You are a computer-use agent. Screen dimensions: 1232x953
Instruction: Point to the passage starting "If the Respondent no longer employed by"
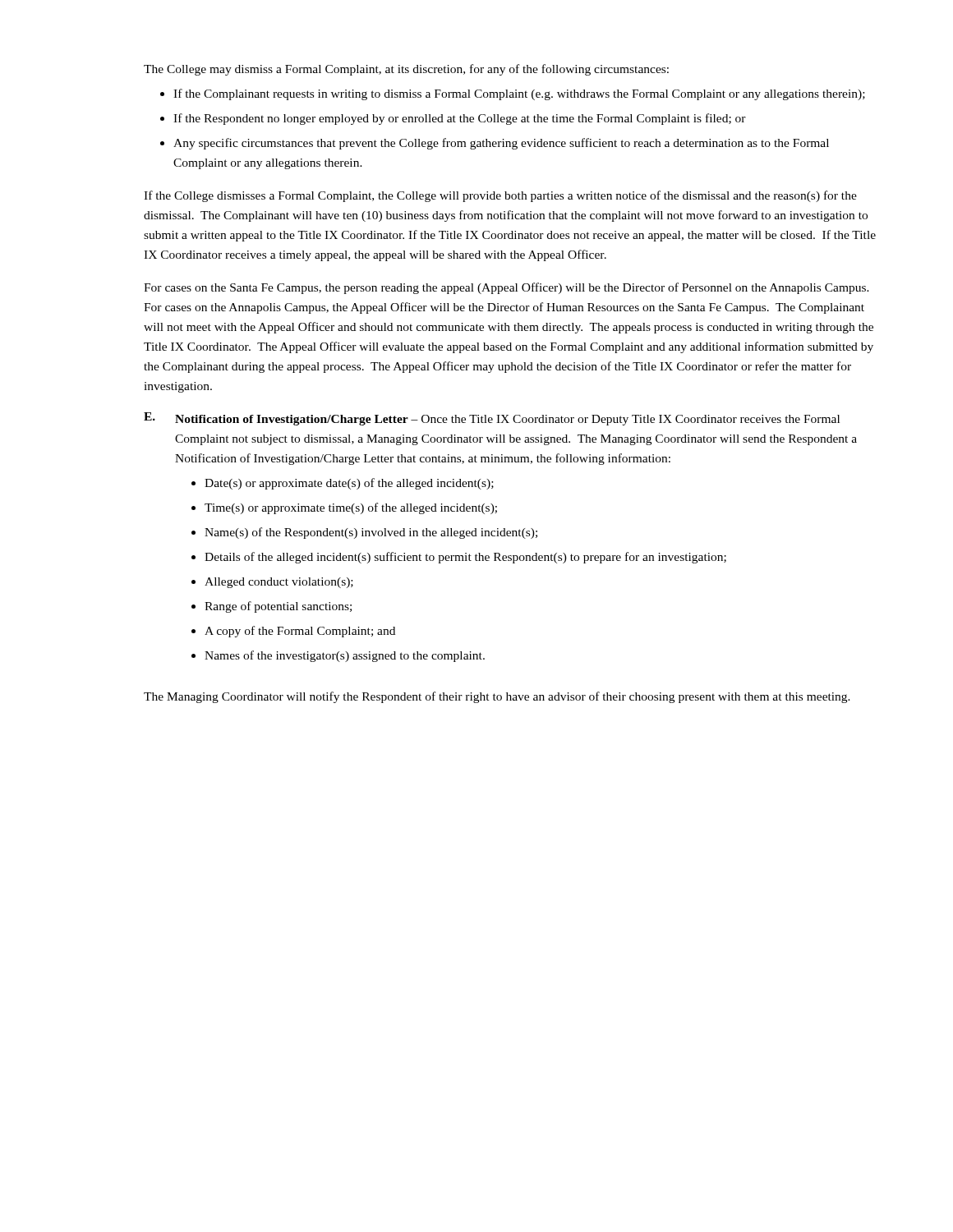coord(459,118)
